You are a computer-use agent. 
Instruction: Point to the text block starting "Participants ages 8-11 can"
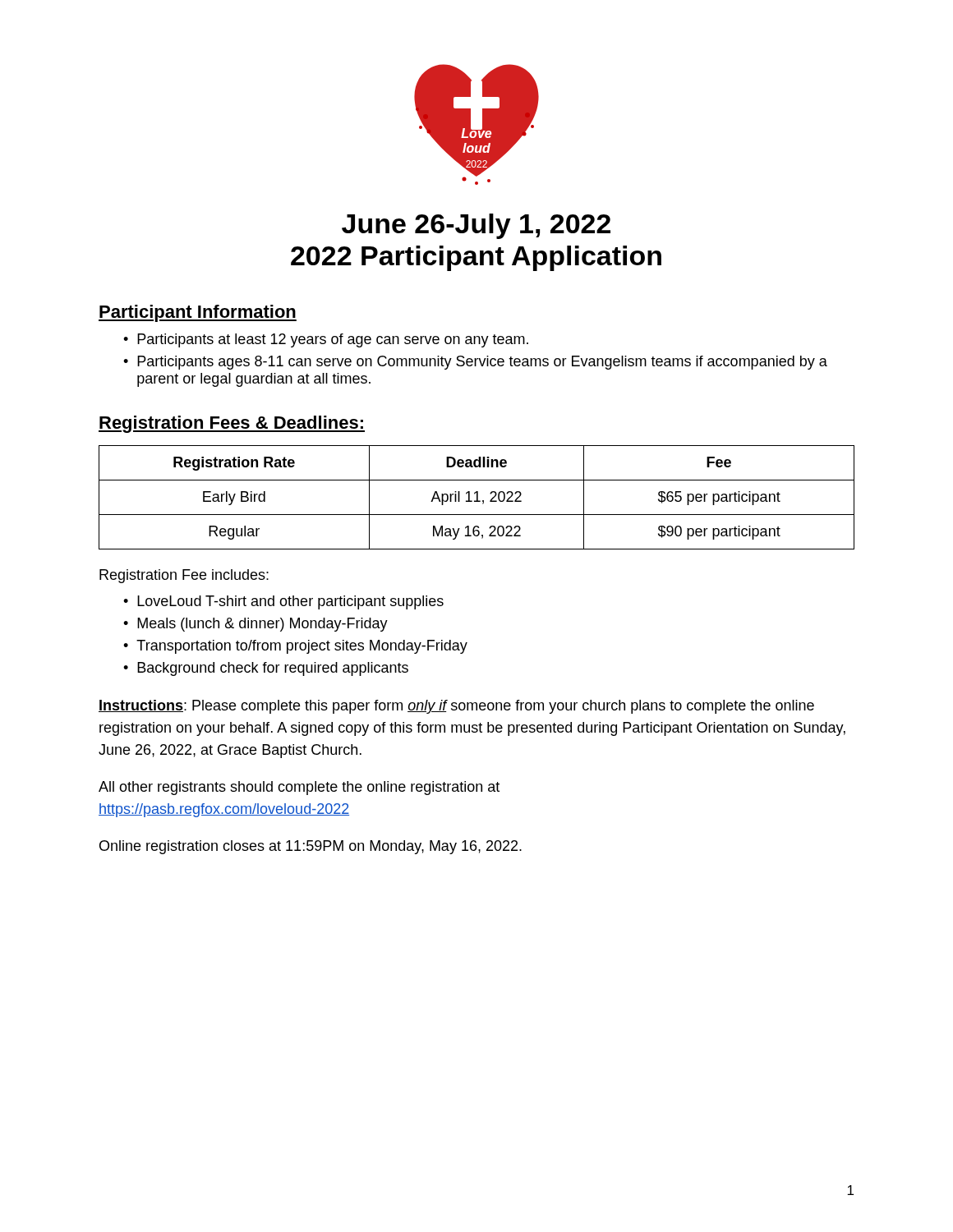pyautogui.click(x=482, y=370)
